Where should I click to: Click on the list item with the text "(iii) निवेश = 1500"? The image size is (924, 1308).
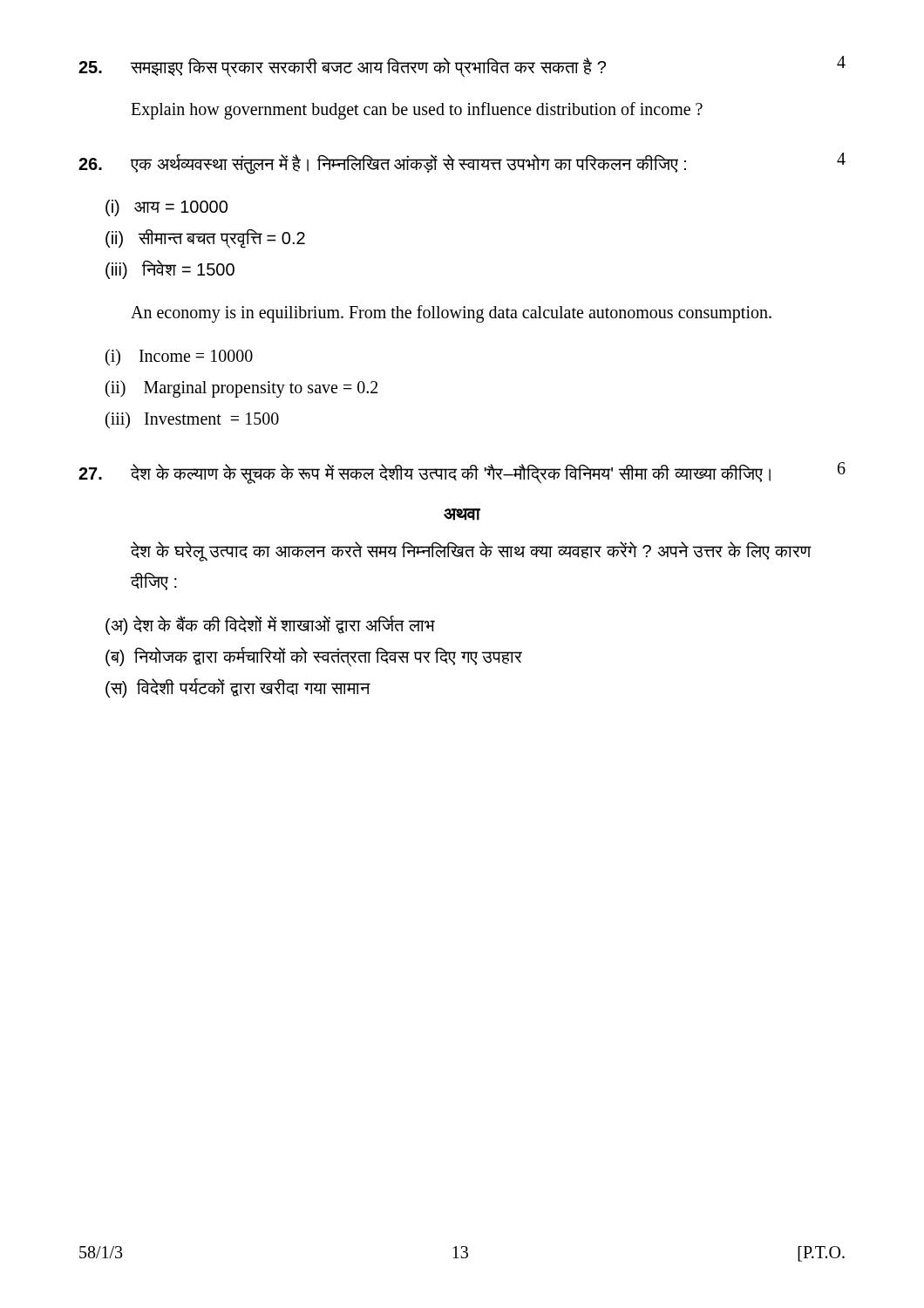pos(170,269)
